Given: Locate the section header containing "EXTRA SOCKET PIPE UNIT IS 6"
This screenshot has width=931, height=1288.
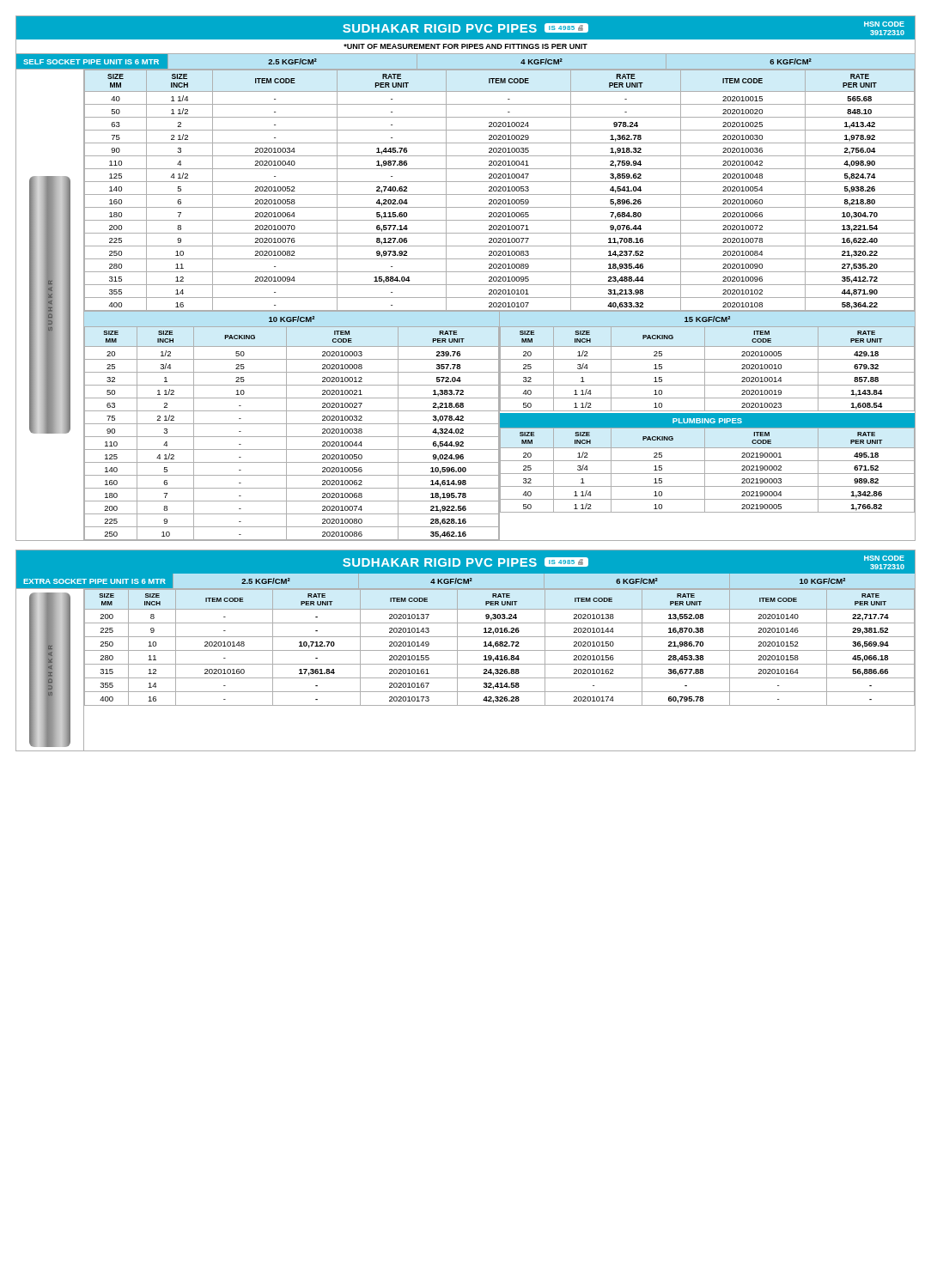Looking at the screenshot, I should tap(94, 581).
